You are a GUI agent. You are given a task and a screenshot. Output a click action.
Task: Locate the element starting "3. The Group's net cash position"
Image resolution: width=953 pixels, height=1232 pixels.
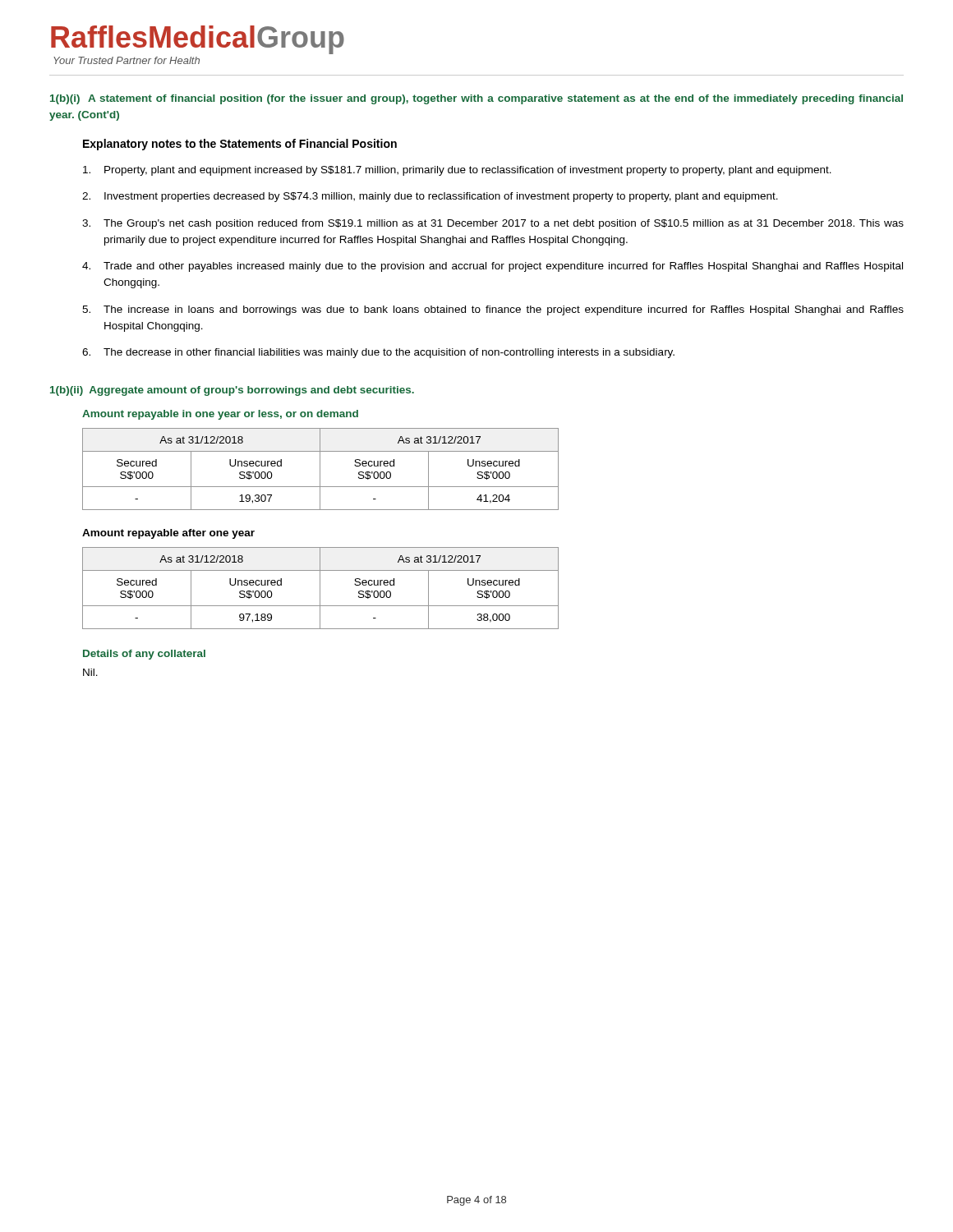click(493, 231)
